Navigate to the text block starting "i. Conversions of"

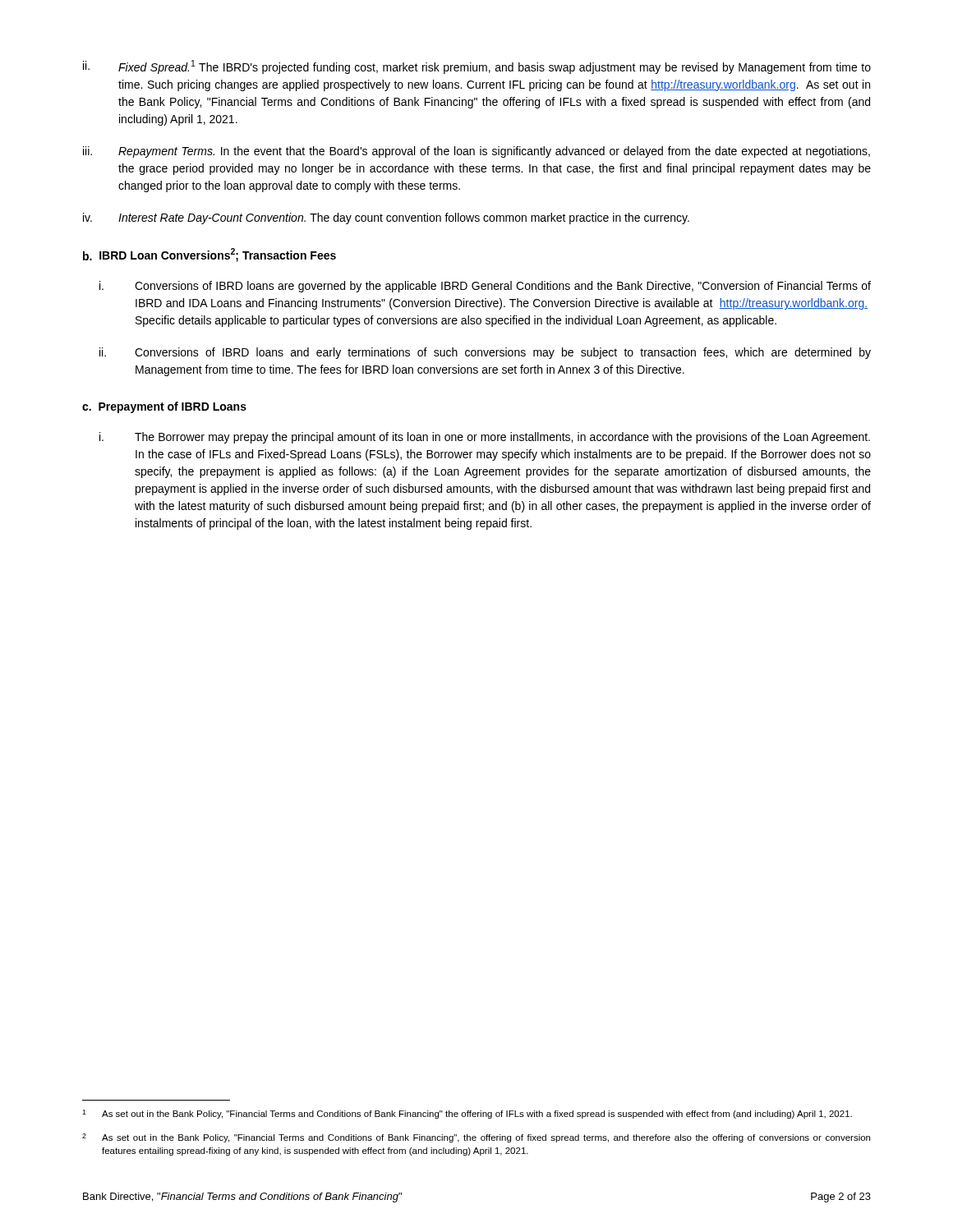coord(485,304)
